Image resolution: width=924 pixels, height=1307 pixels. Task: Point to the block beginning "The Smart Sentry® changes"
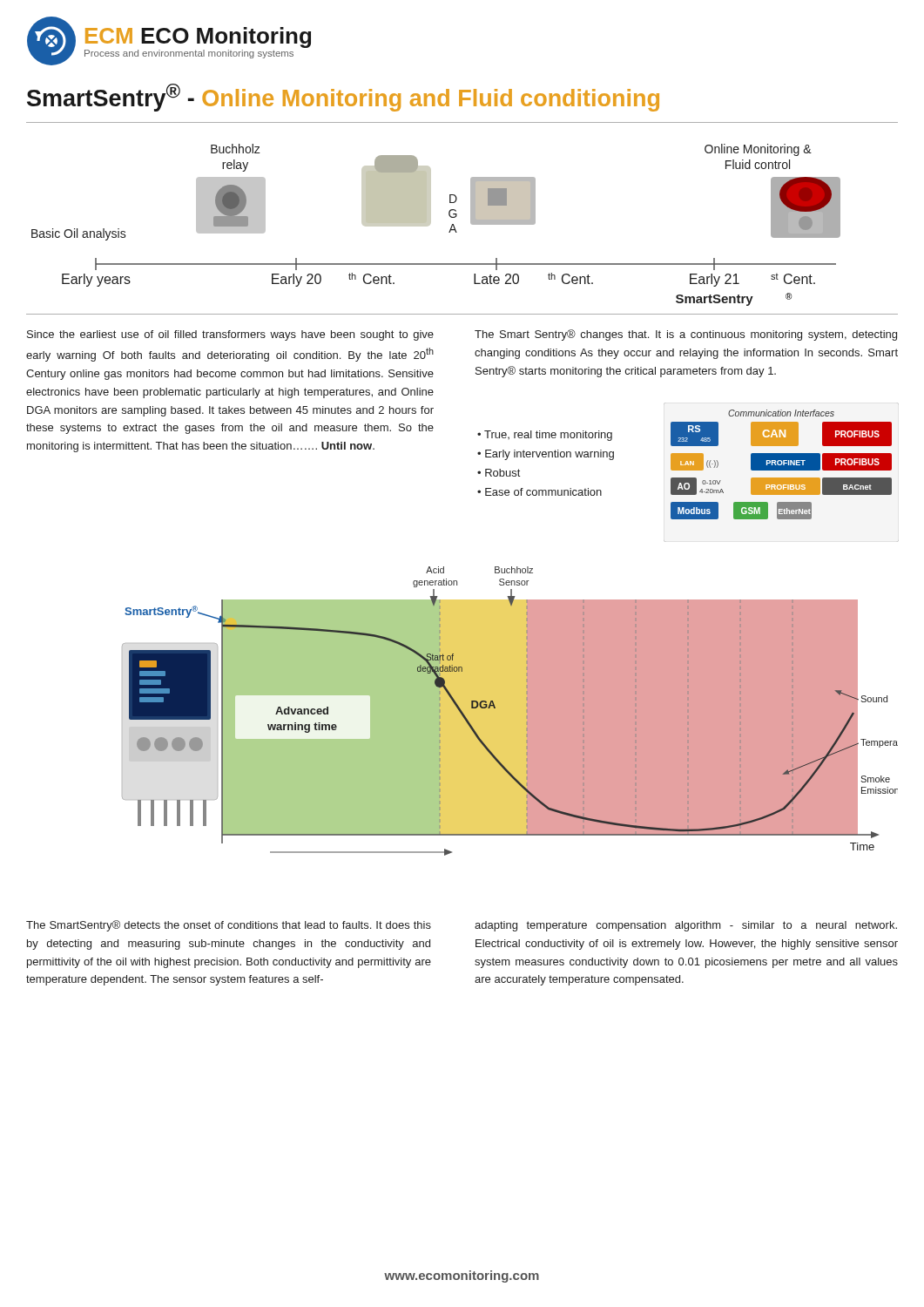(x=686, y=352)
